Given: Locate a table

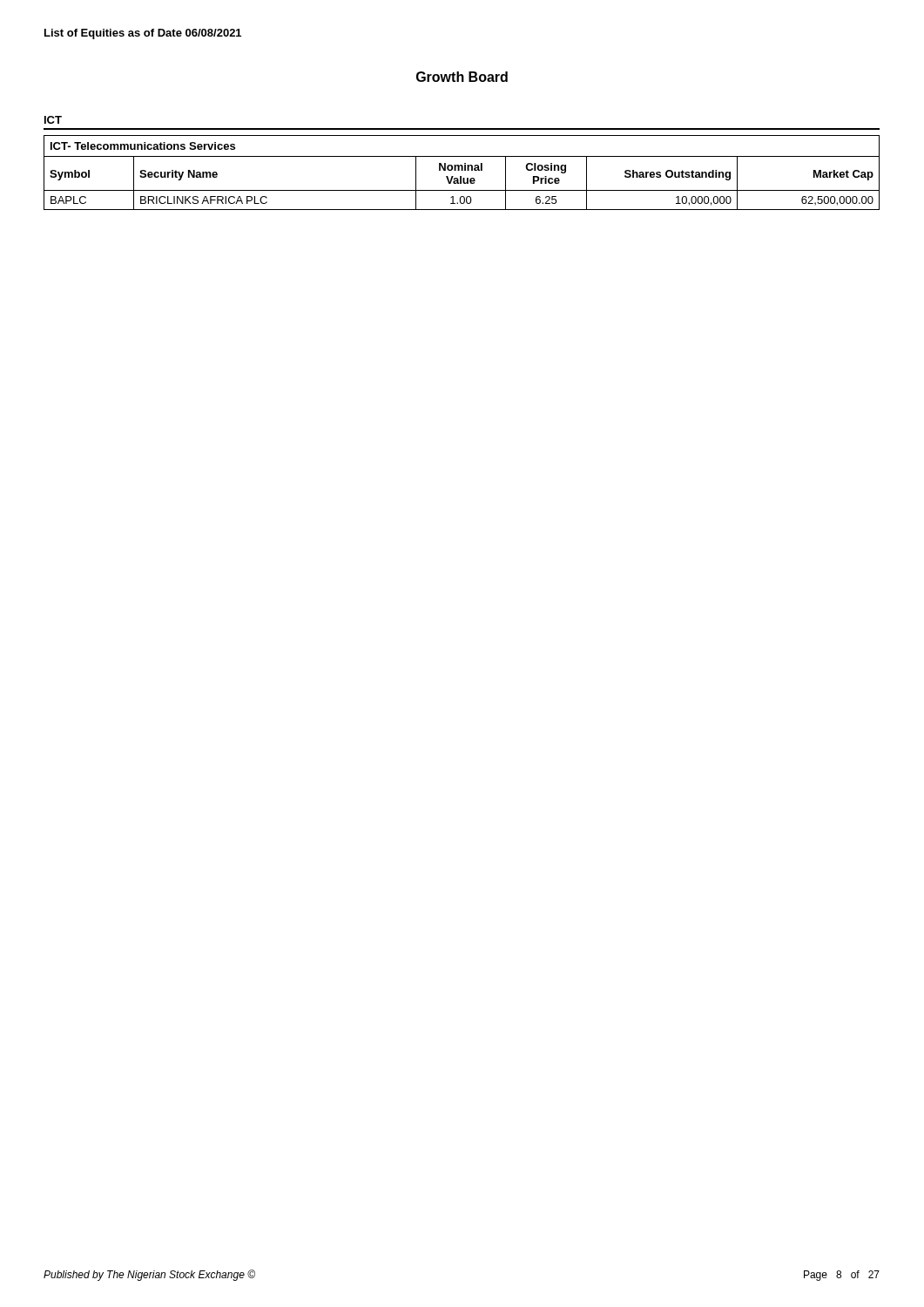Looking at the screenshot, I should tap(462, 173).
